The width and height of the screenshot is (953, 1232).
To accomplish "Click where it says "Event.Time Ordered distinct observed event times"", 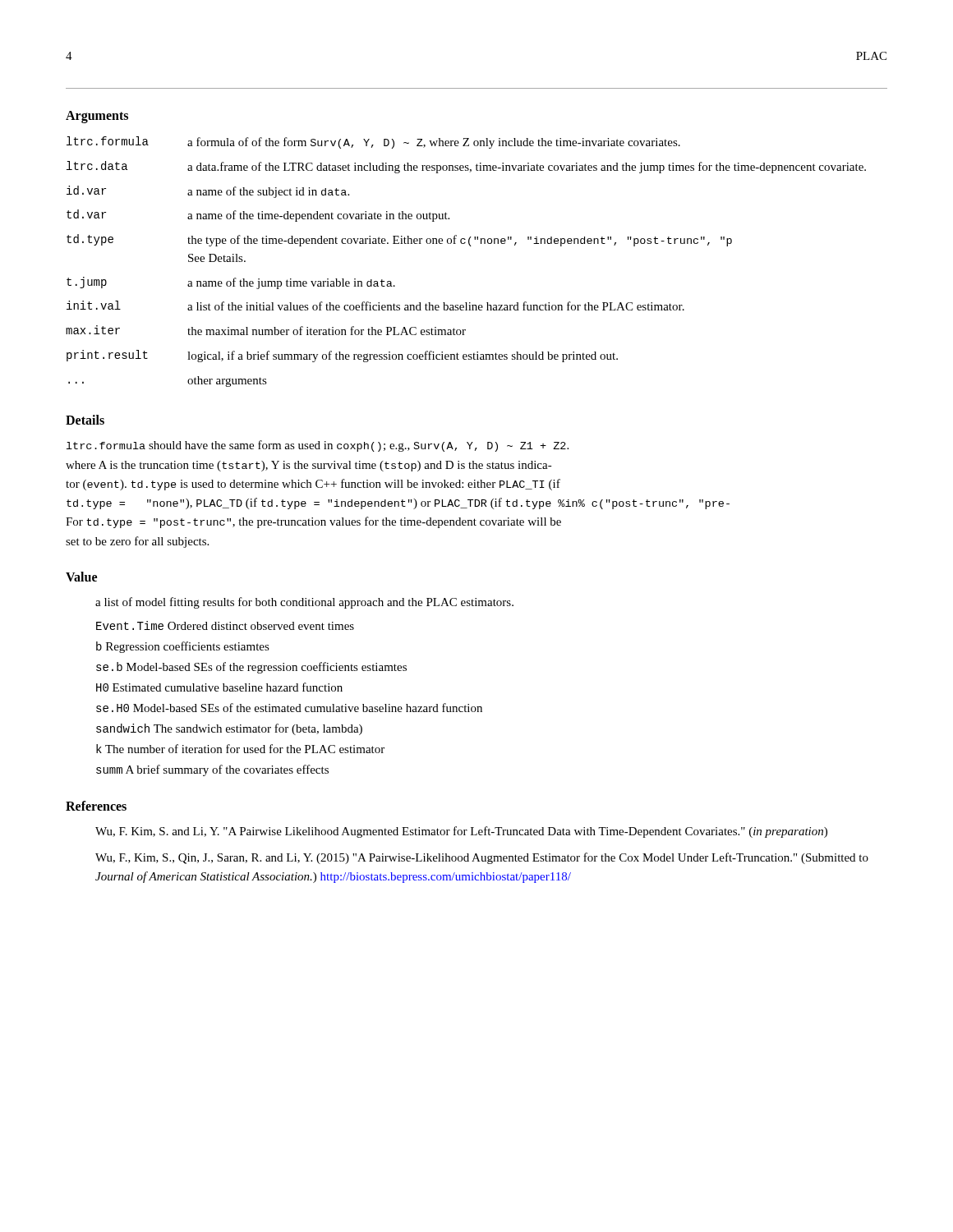I will (x=225, y=626).
